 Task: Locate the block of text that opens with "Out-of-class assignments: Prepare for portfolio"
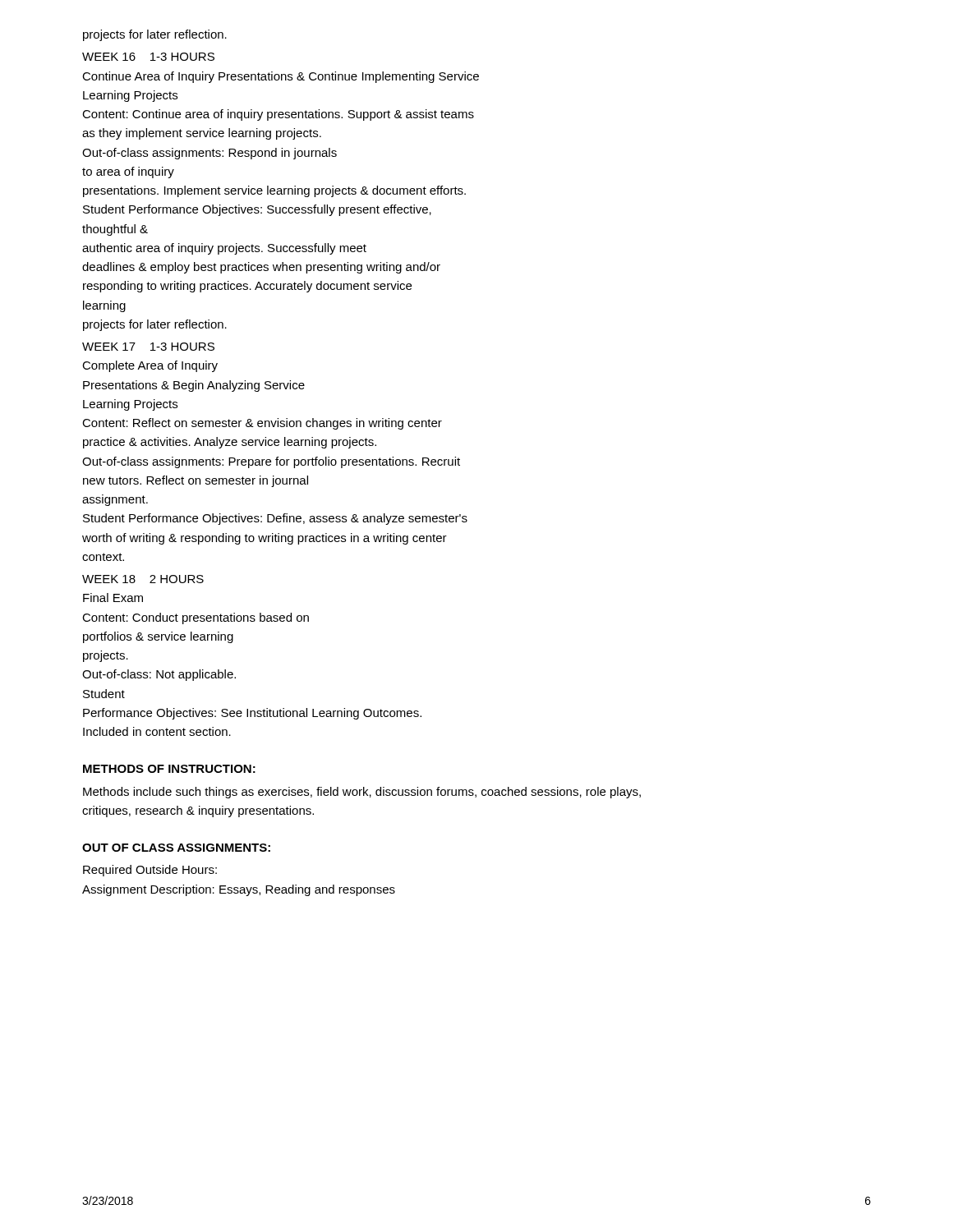click(x=271, y=480)
